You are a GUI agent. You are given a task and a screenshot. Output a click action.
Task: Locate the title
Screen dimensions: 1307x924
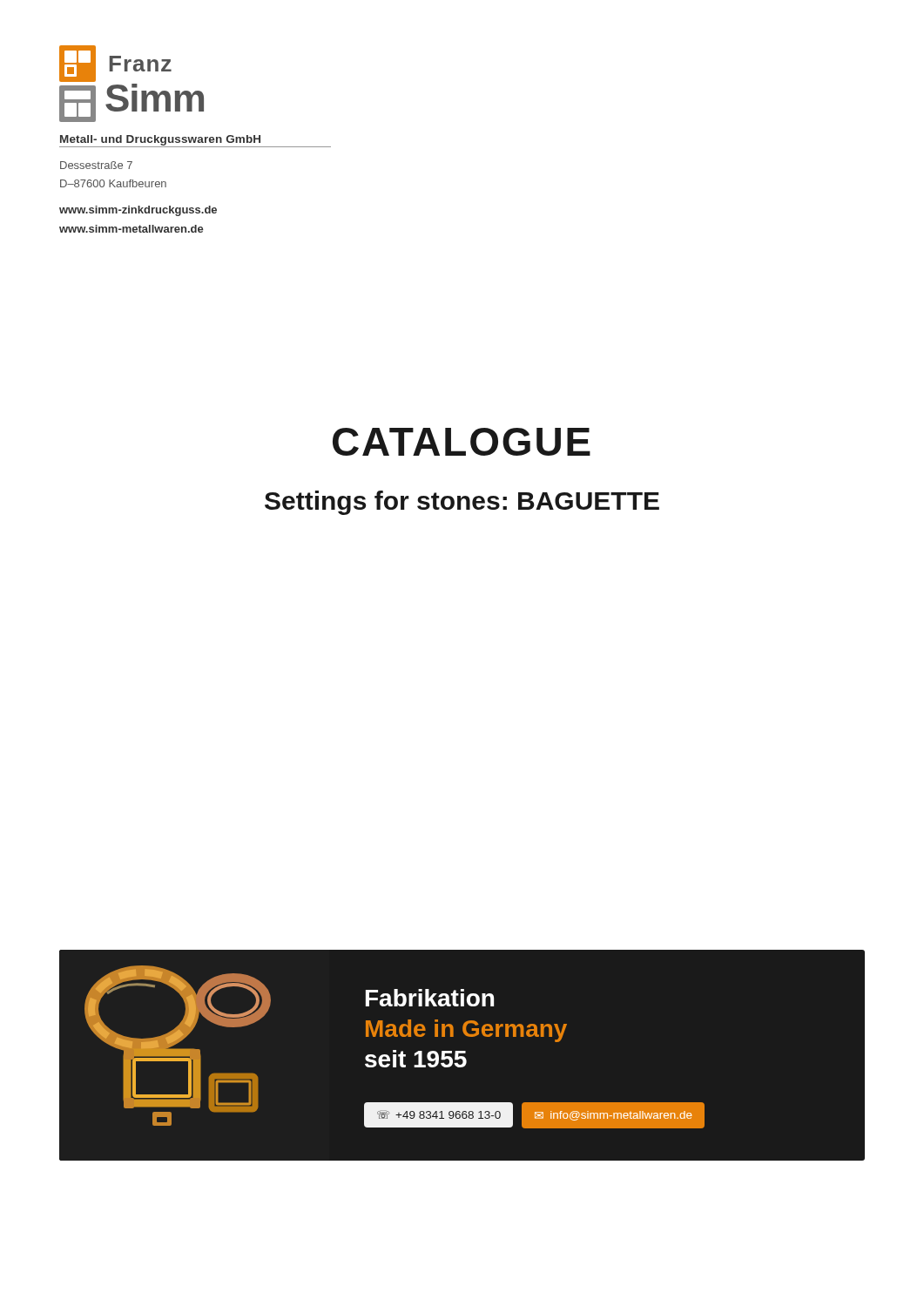(x=462, y=442)
